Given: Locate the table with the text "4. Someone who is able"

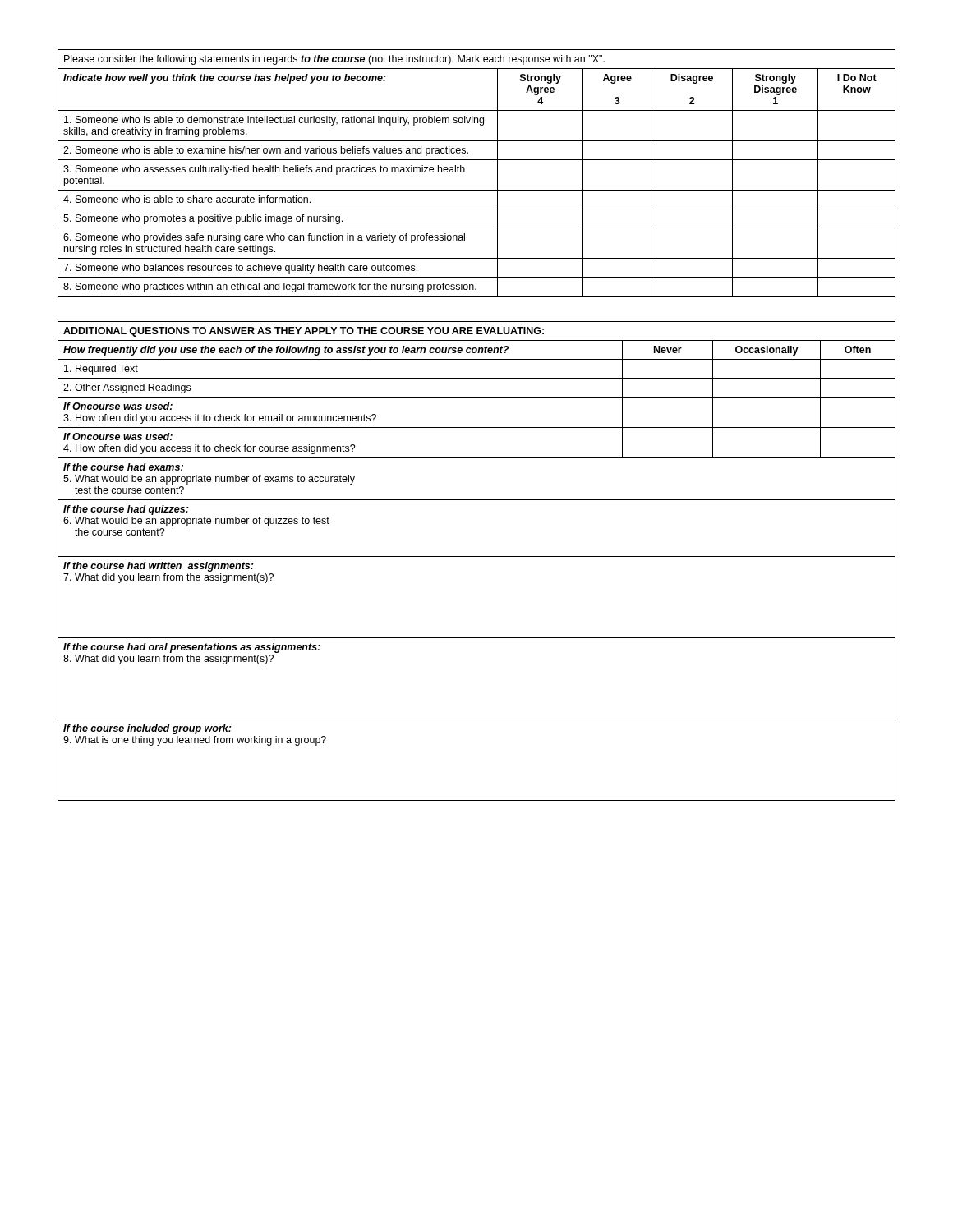Looking at the screenshot, I should point(476,173).
